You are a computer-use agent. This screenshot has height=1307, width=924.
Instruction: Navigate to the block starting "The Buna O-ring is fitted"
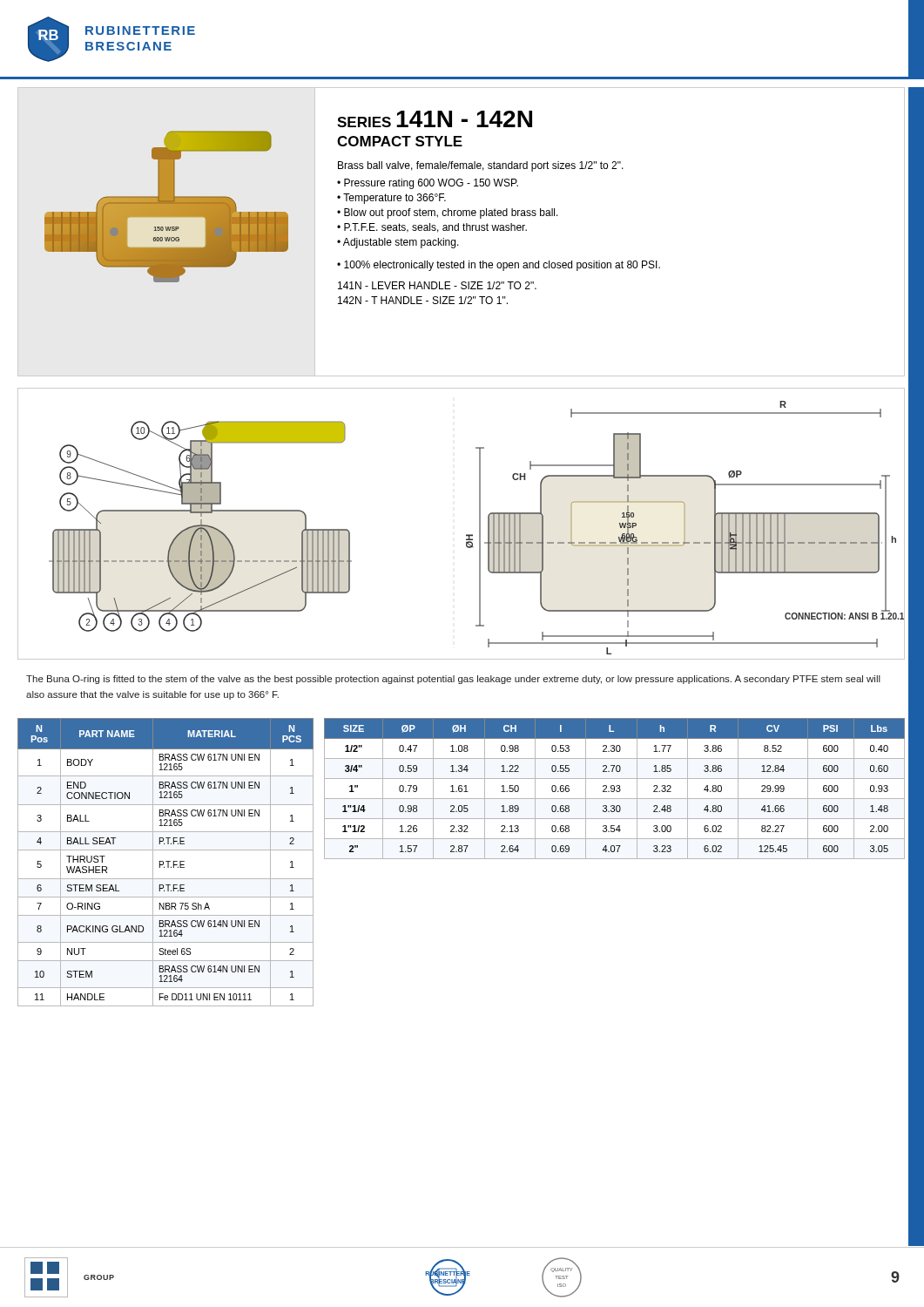click(x=453, y=687)
